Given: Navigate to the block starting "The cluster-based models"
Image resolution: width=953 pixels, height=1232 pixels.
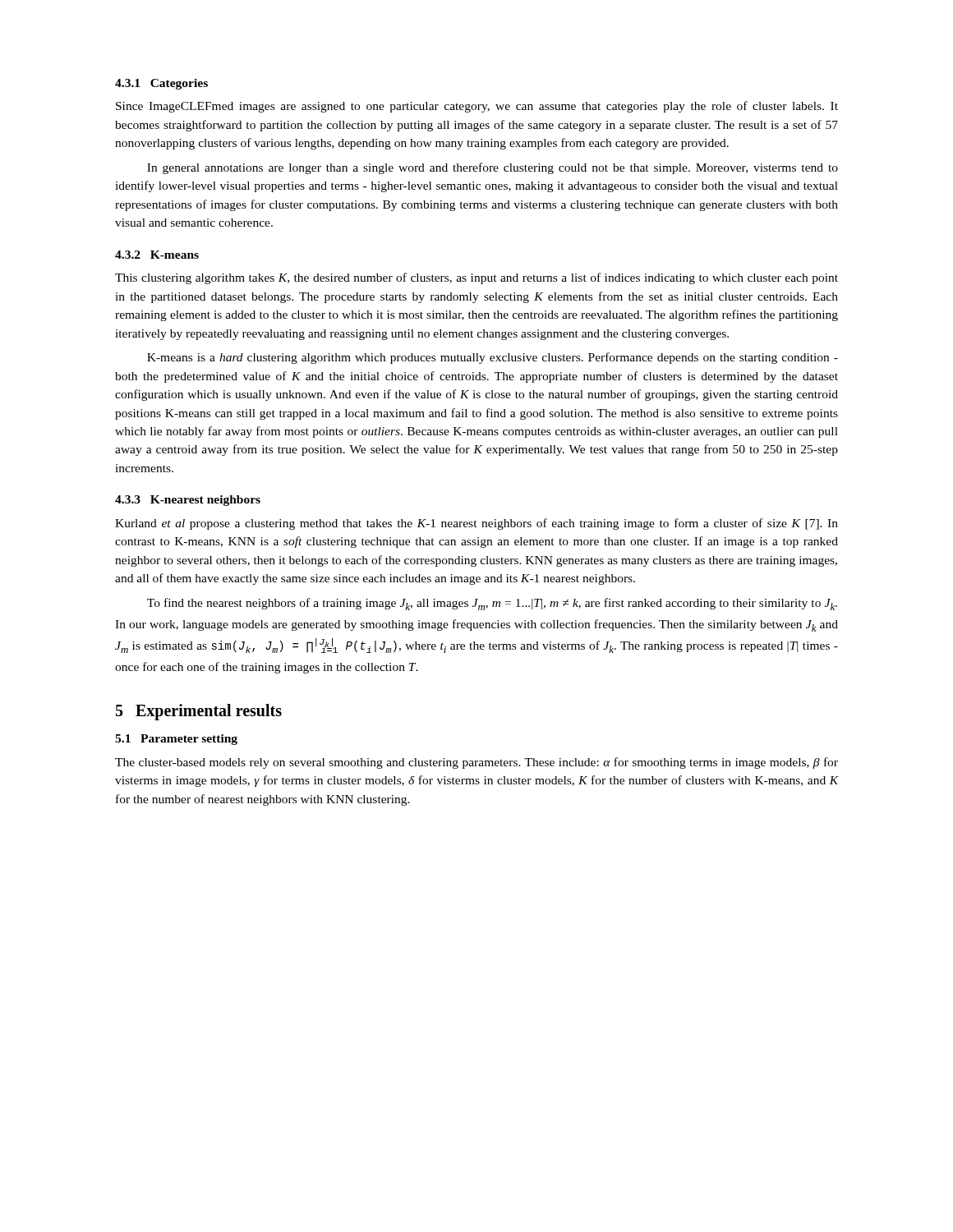Looking at the screenshot, I should point(476,780).
